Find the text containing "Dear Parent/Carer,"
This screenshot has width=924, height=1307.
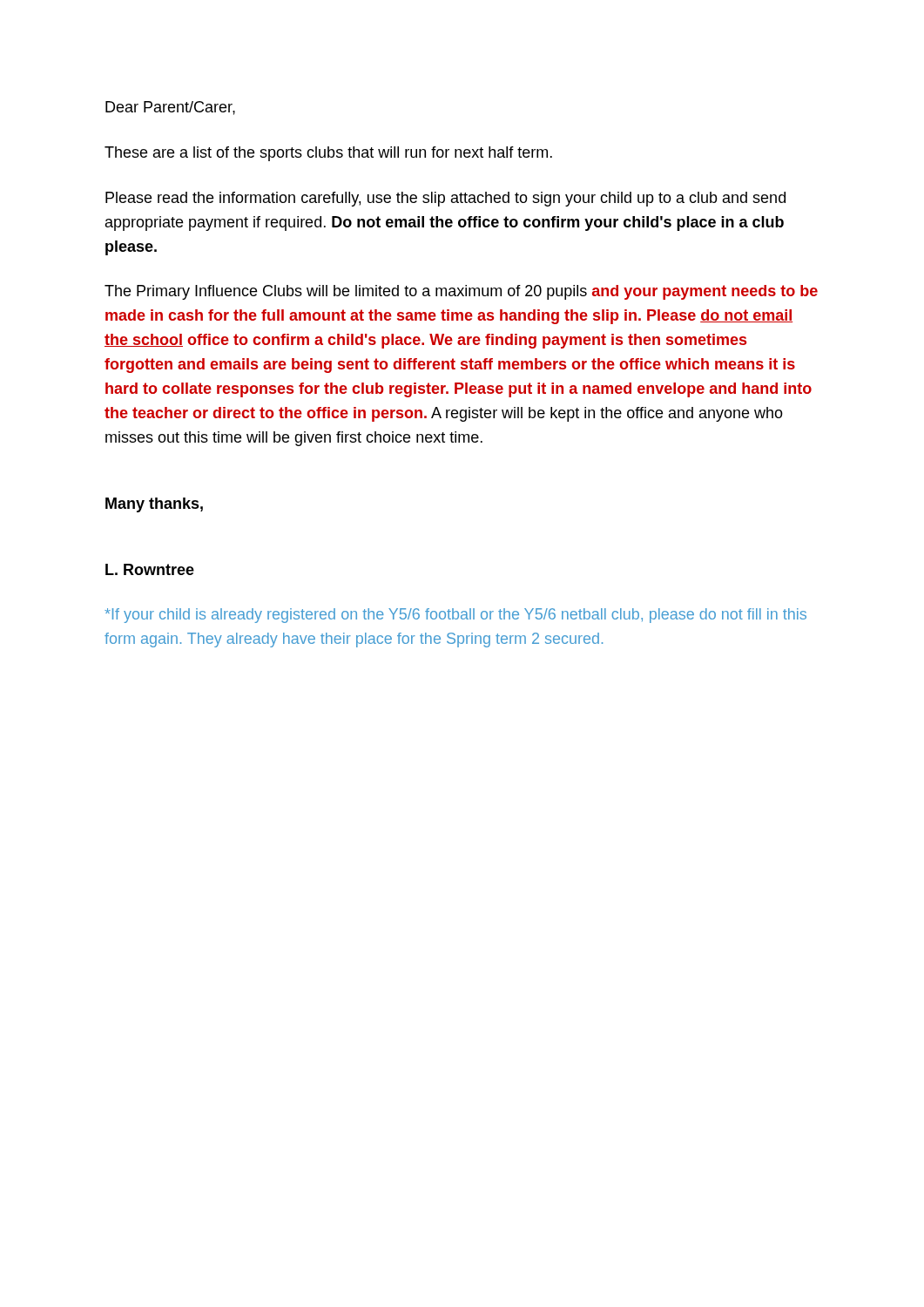click(x=170, y=107)
